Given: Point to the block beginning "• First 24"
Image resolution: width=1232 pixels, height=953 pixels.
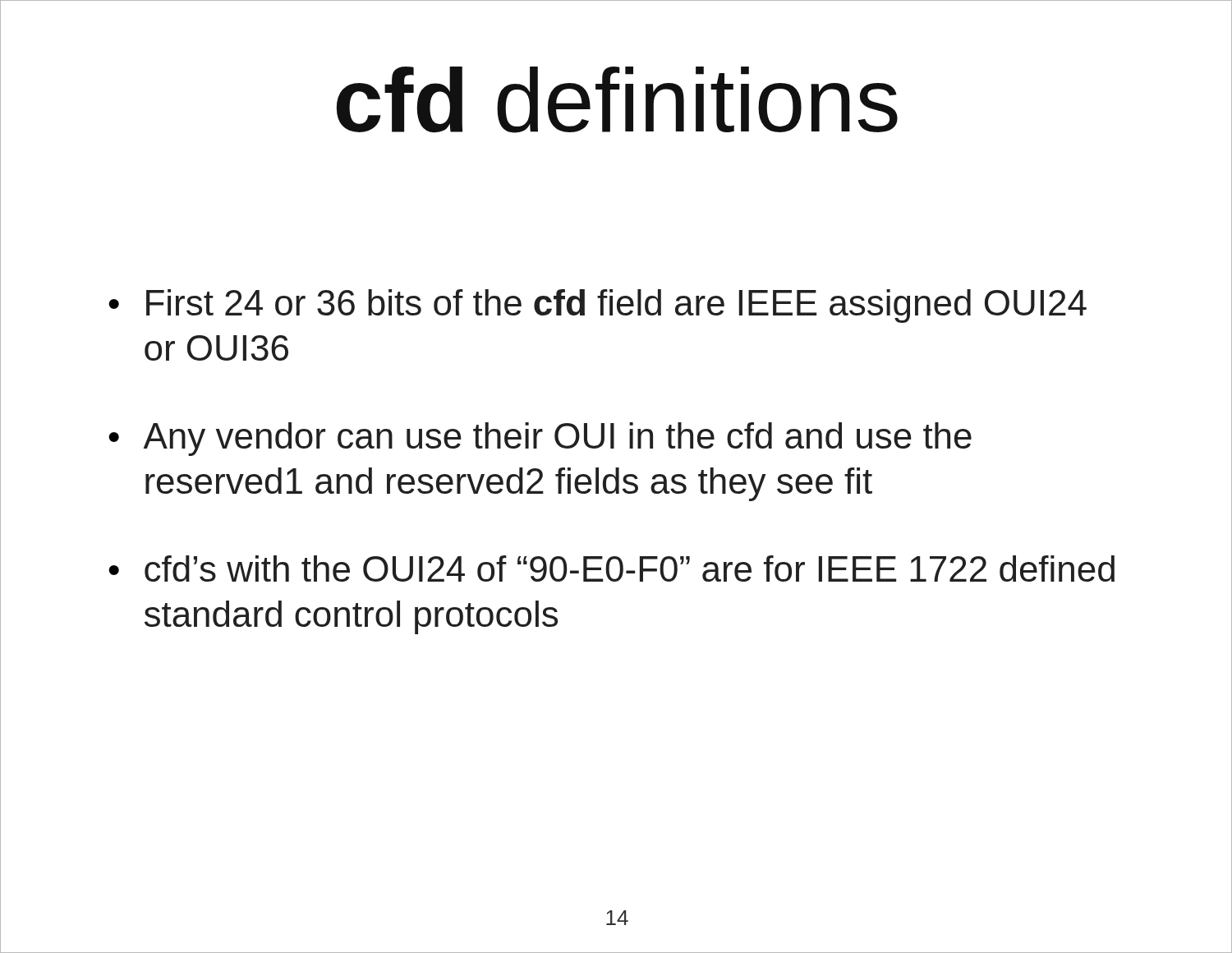Looking at the screenshot, I should click(617, 325).
